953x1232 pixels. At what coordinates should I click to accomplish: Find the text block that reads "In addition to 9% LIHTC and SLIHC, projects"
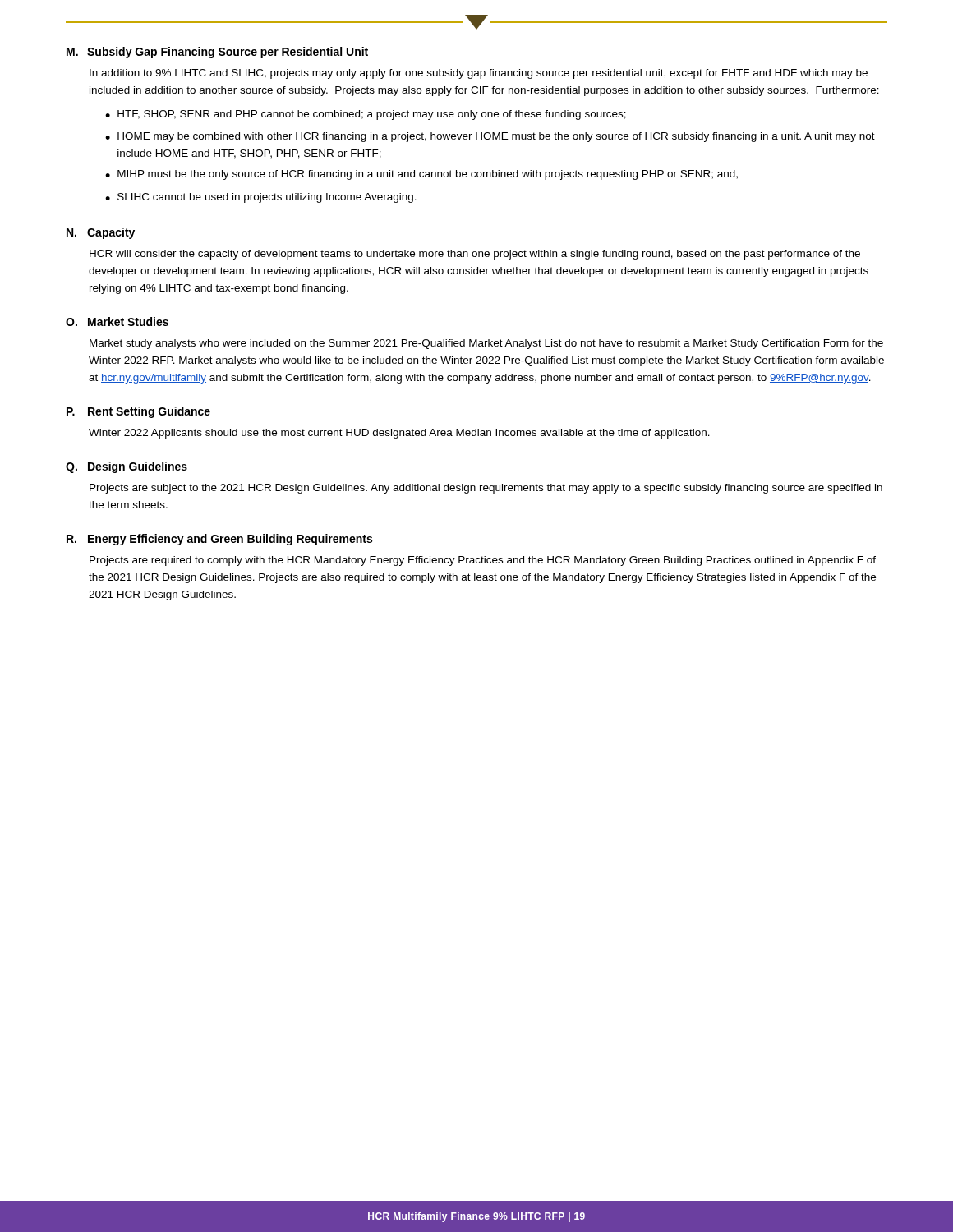point(484,81)
